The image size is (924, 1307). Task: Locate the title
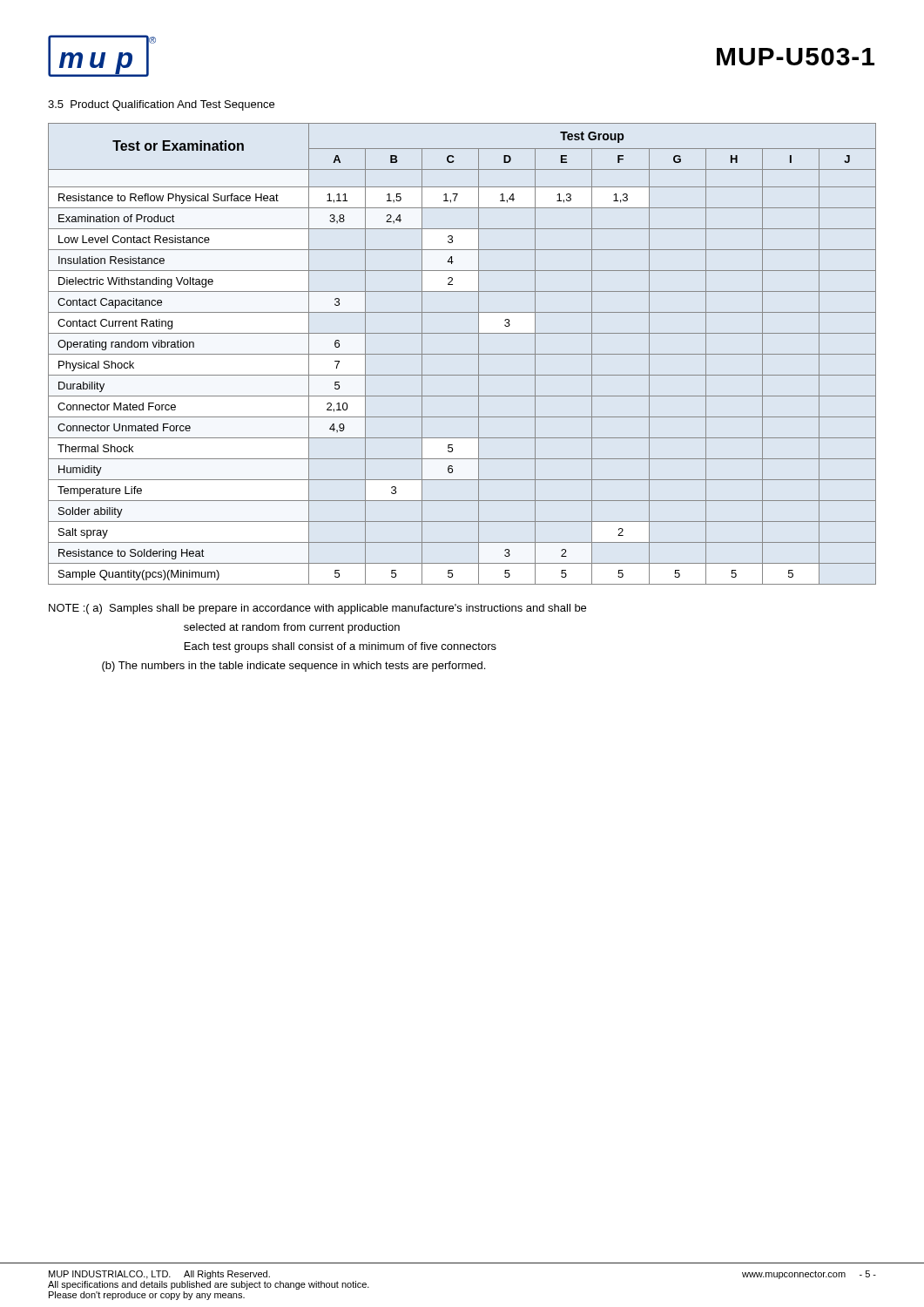796,56
